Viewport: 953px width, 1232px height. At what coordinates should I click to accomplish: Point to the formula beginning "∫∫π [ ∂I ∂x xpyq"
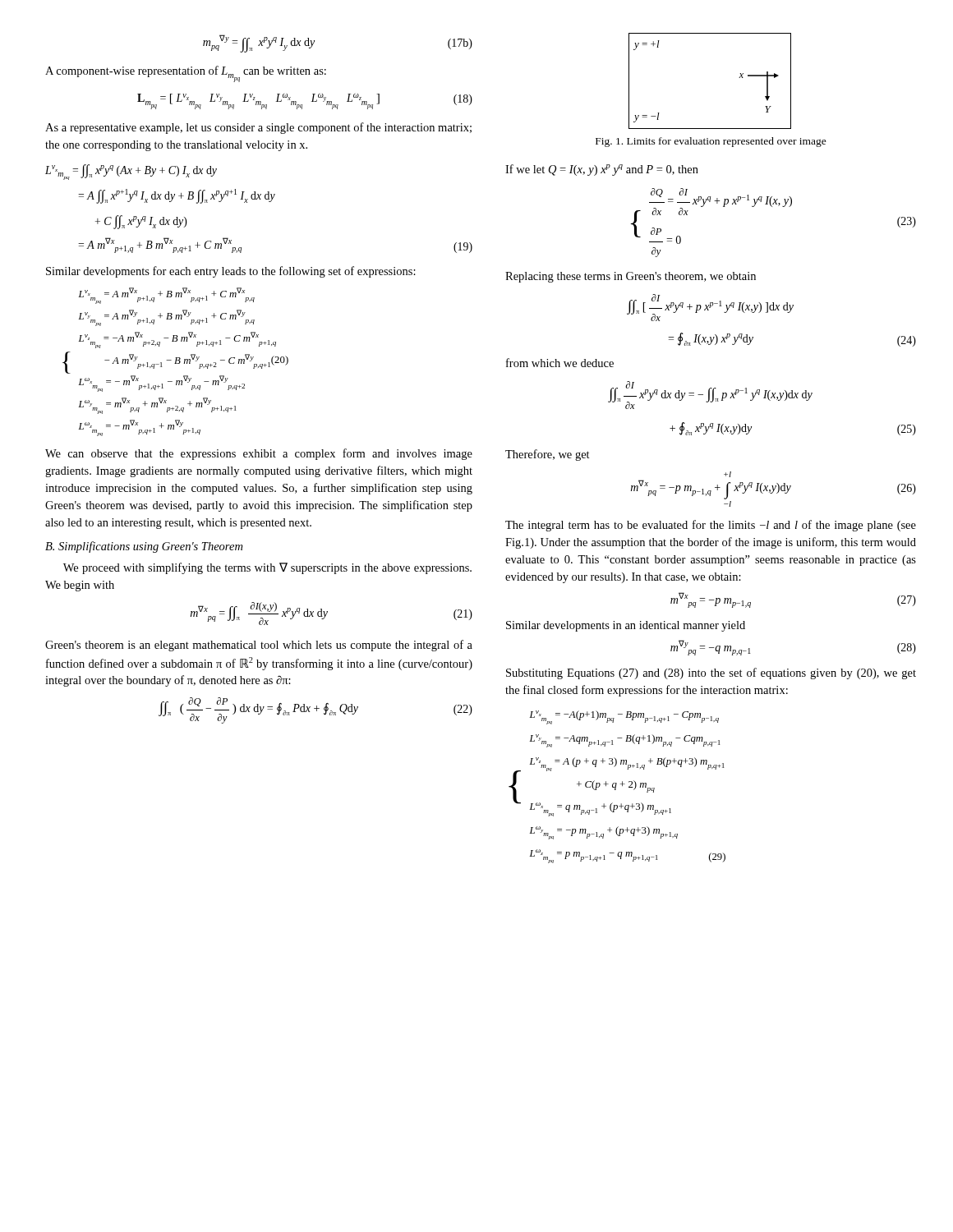coord(711,320)
